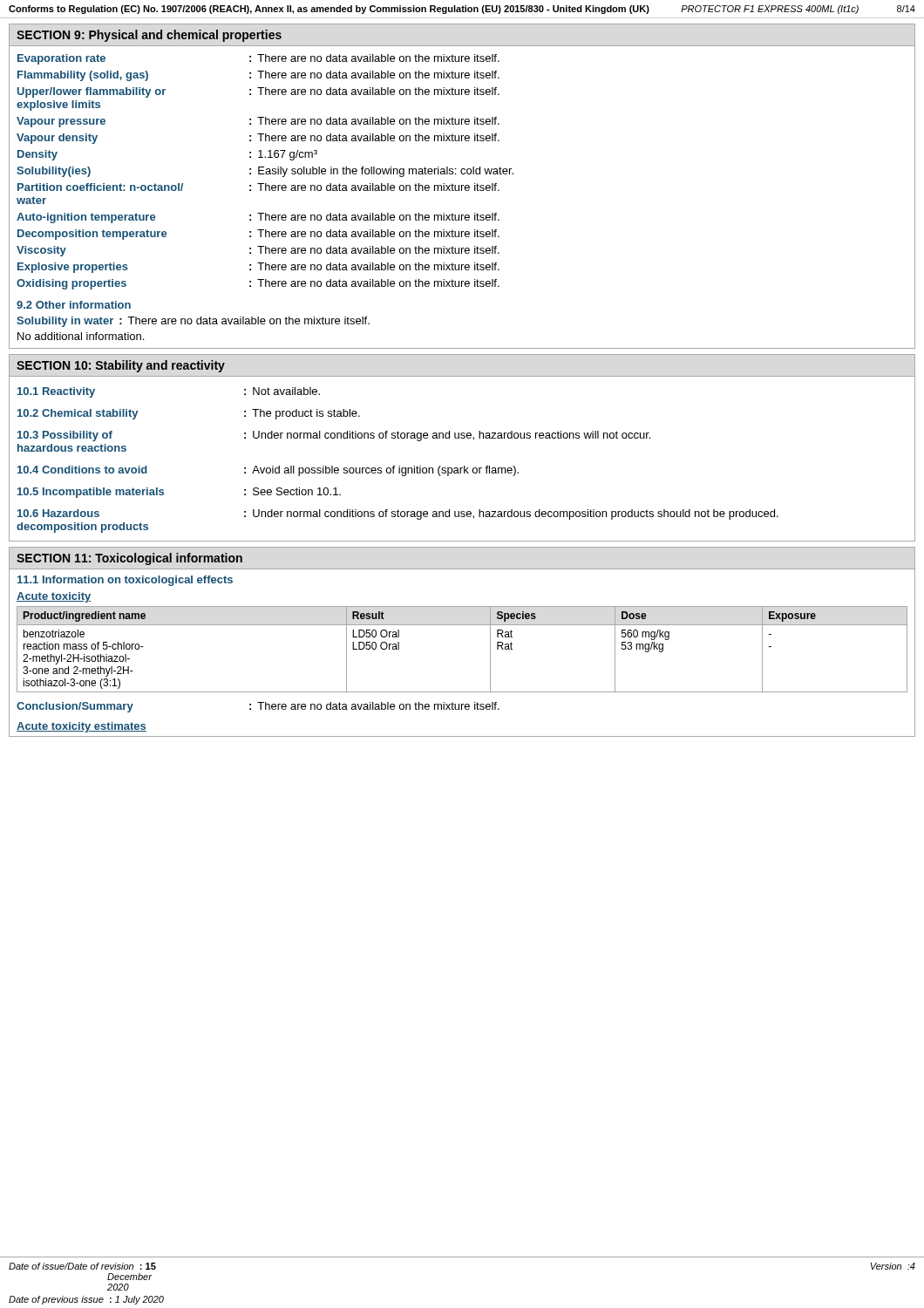Locate the text block with the text "Explosive properties : There are no data"
The height and width of the screenshot is (1308, 924).
[462, 266]
